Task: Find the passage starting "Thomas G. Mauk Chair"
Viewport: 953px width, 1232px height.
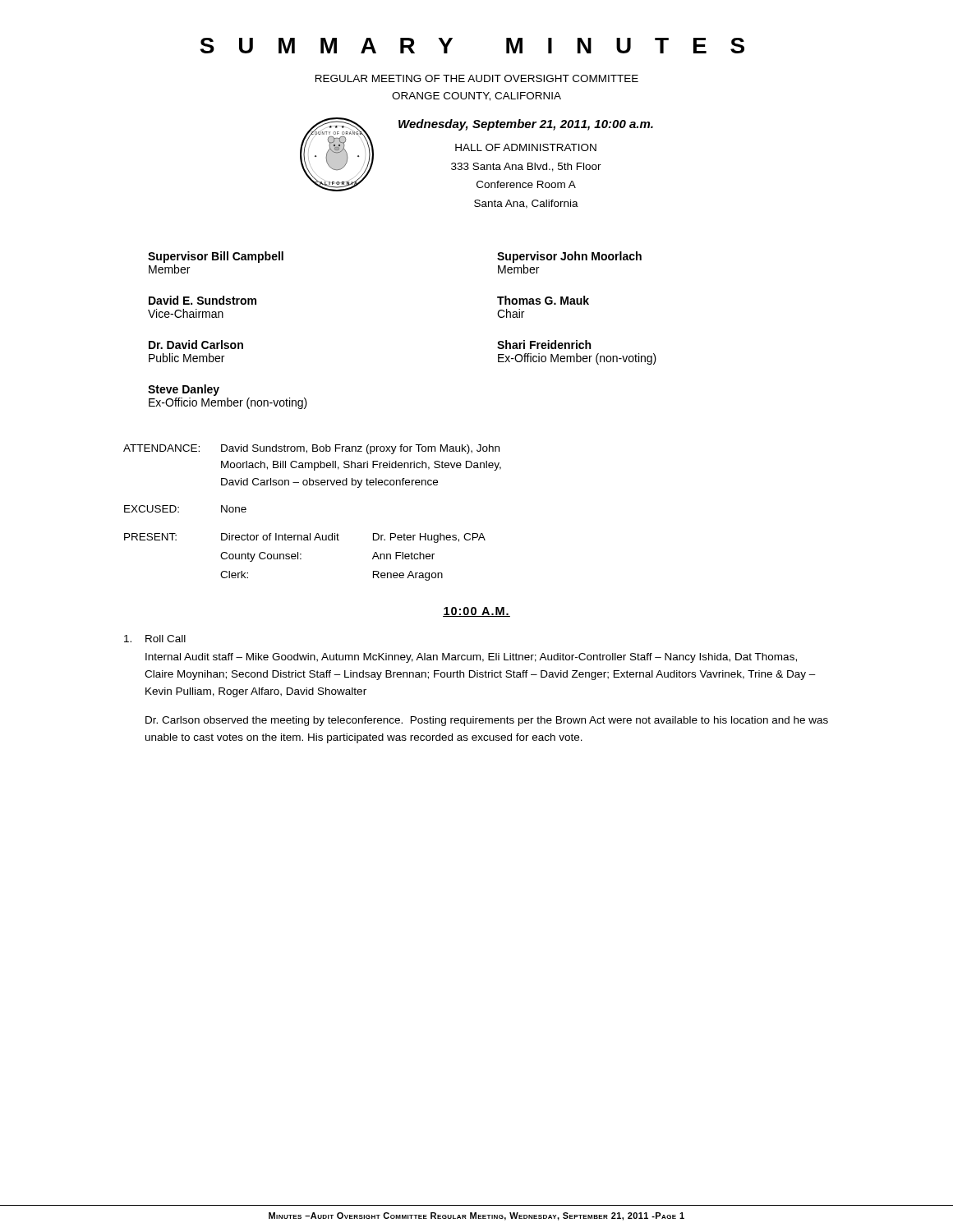Action: pyautogui.click(x=543, y=300)
